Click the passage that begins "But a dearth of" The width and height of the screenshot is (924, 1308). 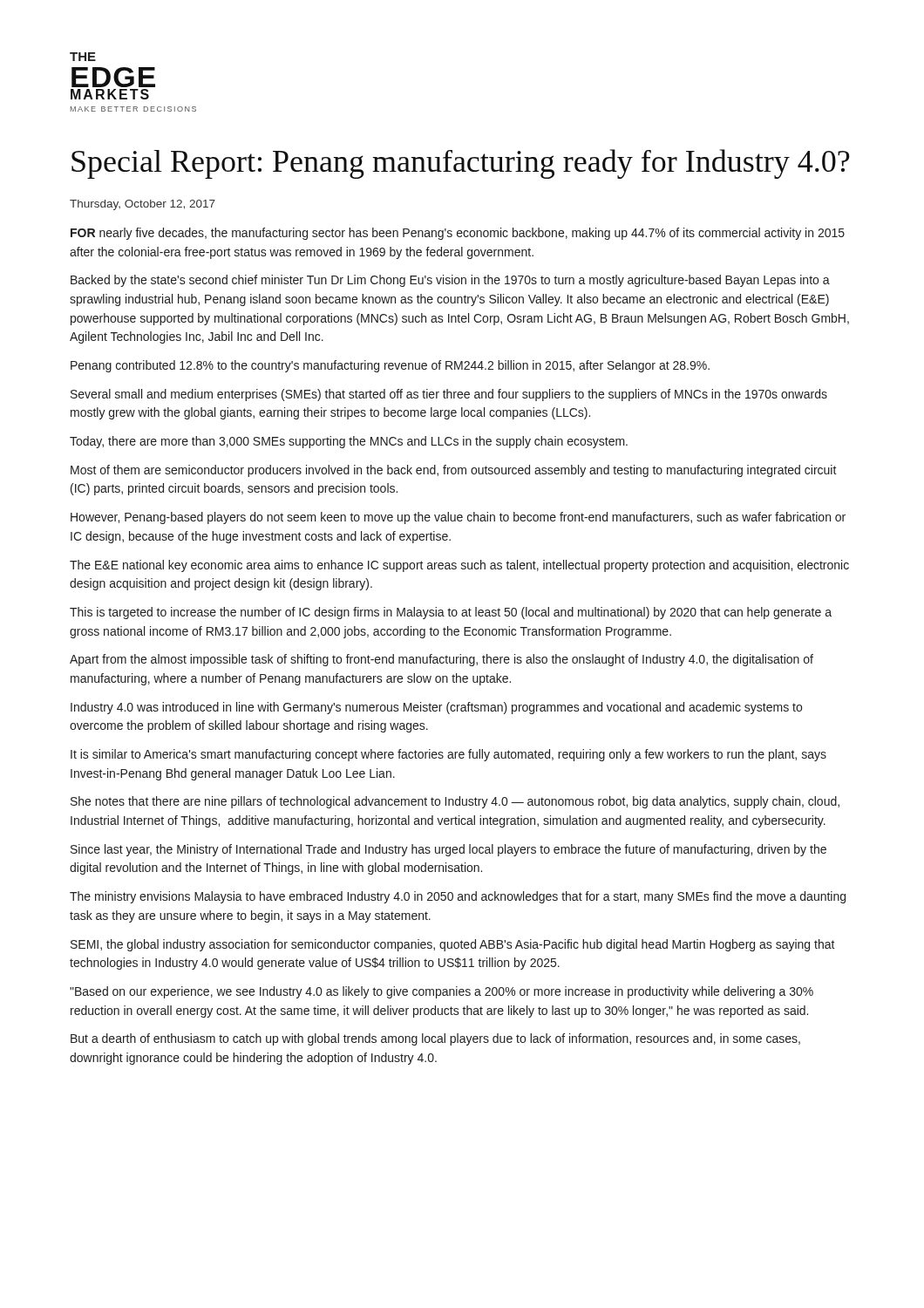tap(435, 1048)
